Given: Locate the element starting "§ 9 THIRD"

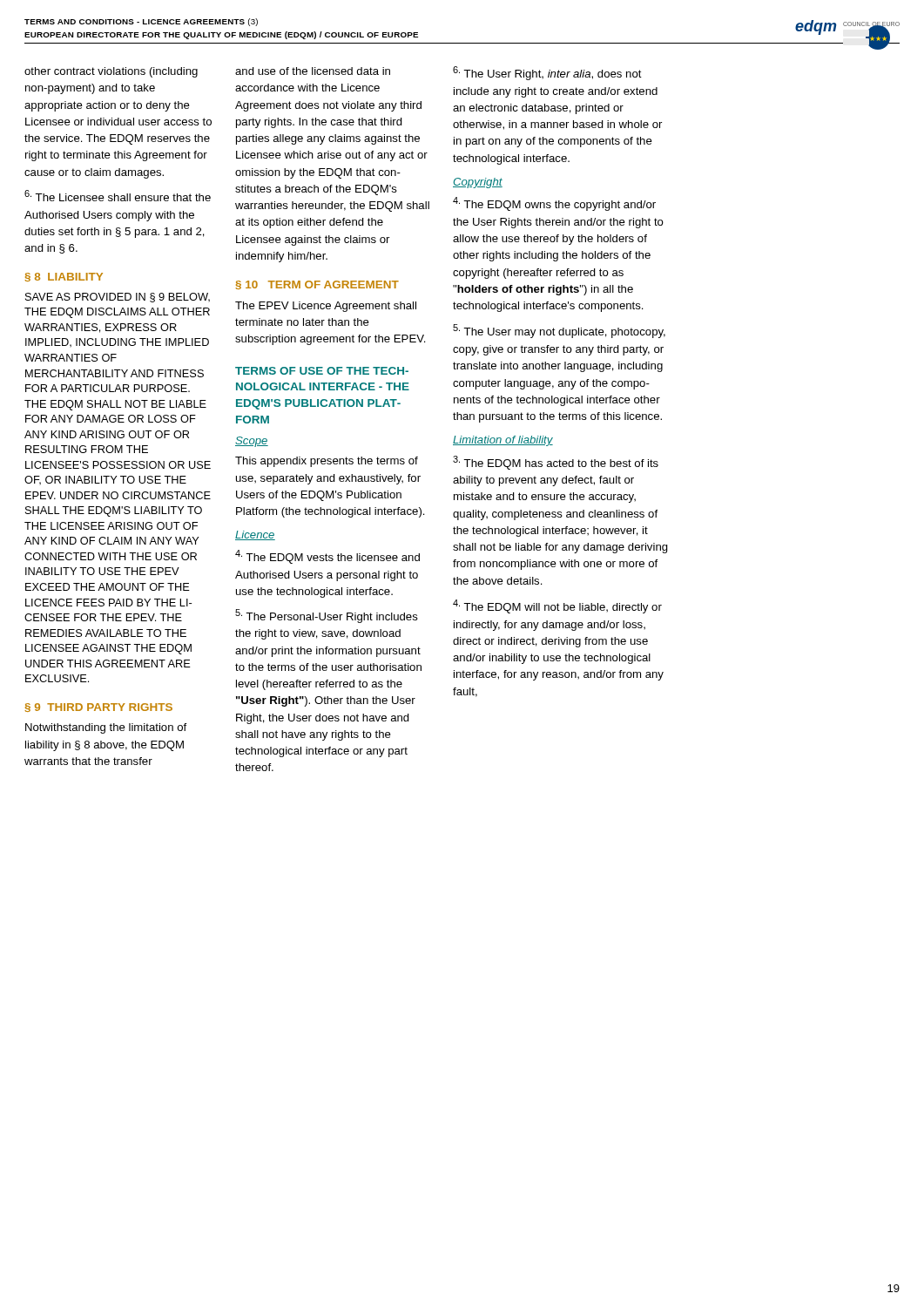Looking at the screenshot, I should (99, 707).
